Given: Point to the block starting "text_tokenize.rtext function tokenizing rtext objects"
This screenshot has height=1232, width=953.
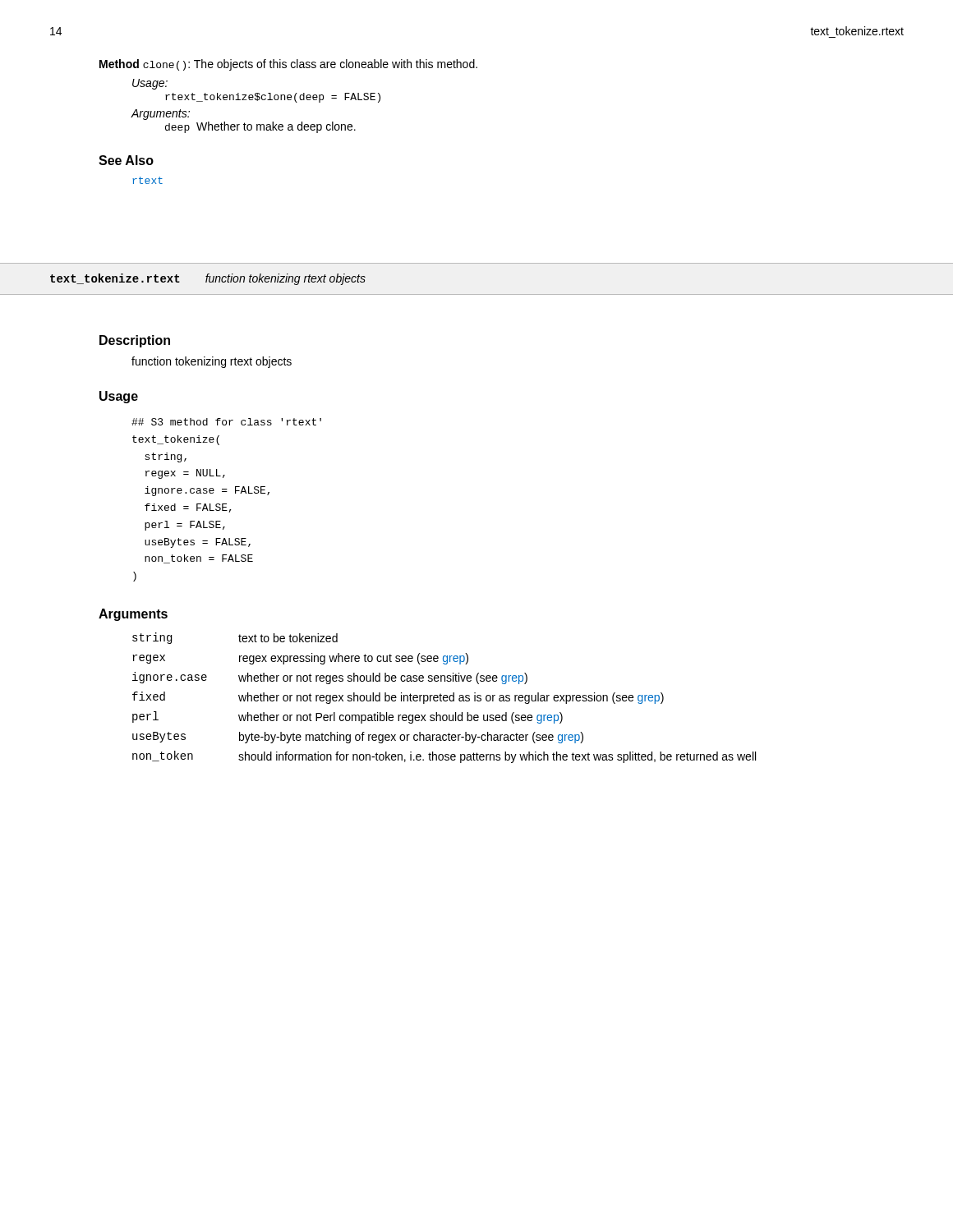Looking at the screenshot, I should click(207, 279).
